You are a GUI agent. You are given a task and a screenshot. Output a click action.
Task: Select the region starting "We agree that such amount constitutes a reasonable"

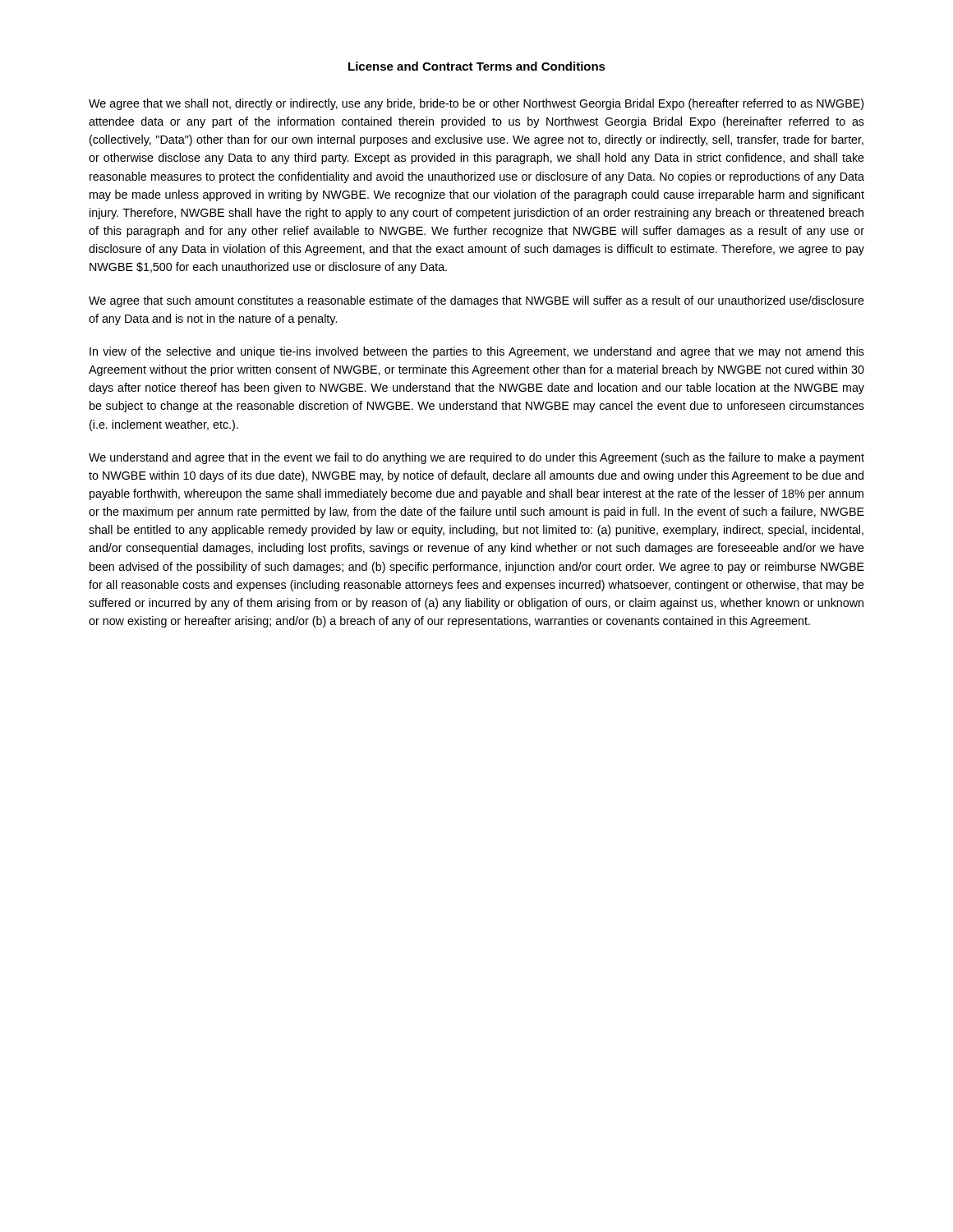pyautogui.click(x=476, y=309)
